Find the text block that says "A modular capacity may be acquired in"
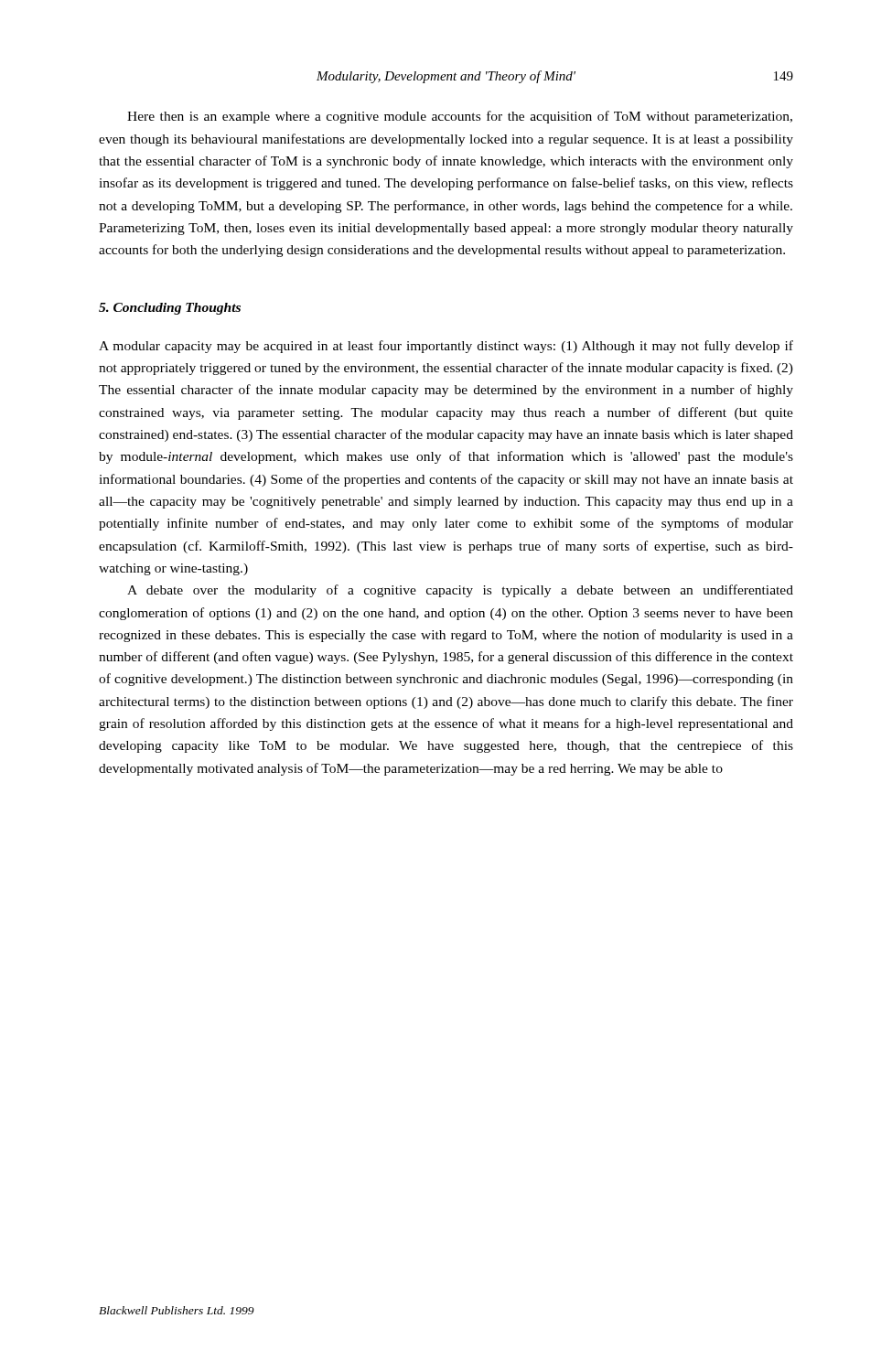Screen dimensions: 1372x892 (446, 557)
